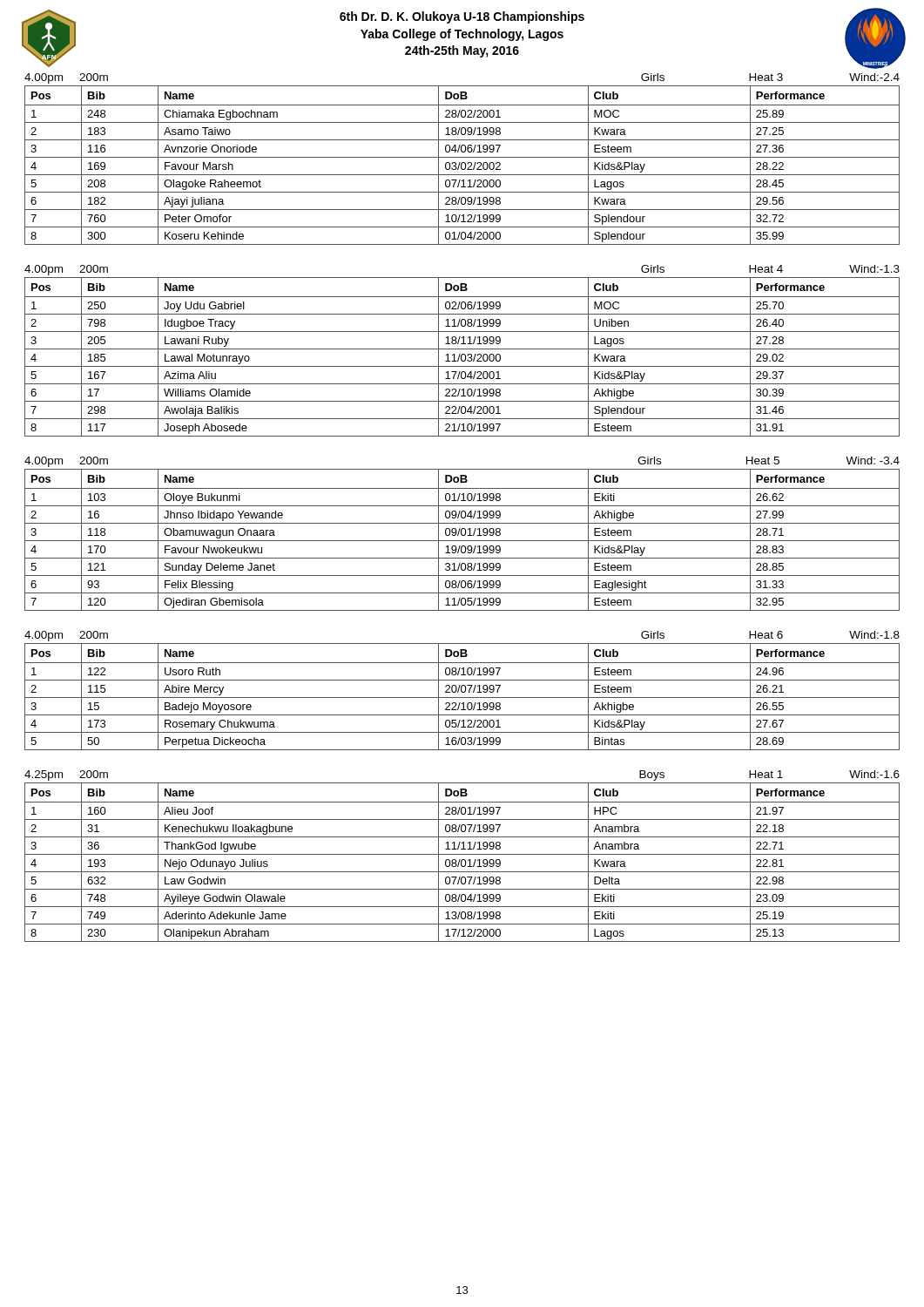Find the table that mentions "Asamo Taiwo"
Image resolution: width=924 pixels, height=1307 pixels.
click(462, 165)
